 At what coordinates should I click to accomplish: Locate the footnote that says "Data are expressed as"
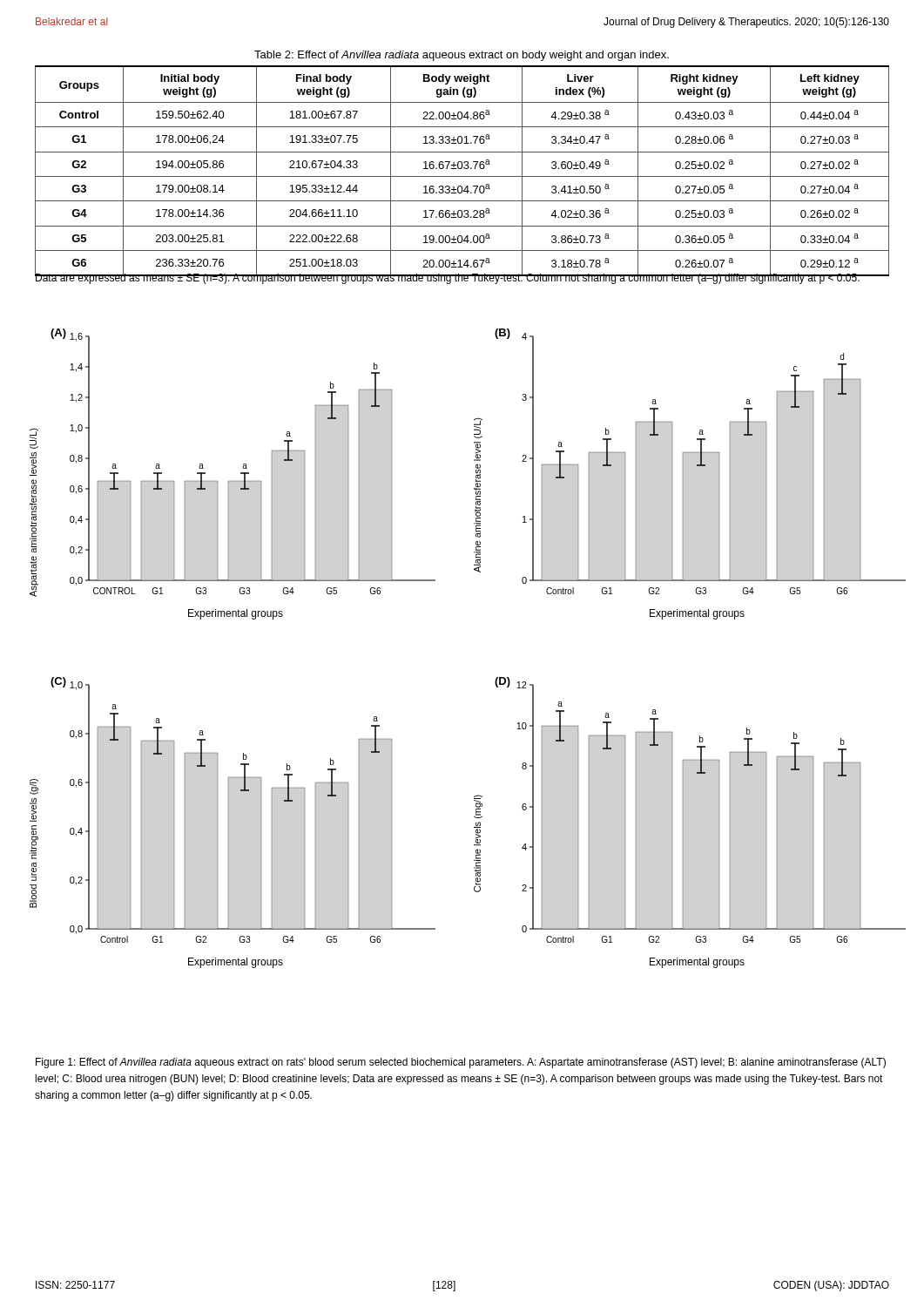[447, 278]
